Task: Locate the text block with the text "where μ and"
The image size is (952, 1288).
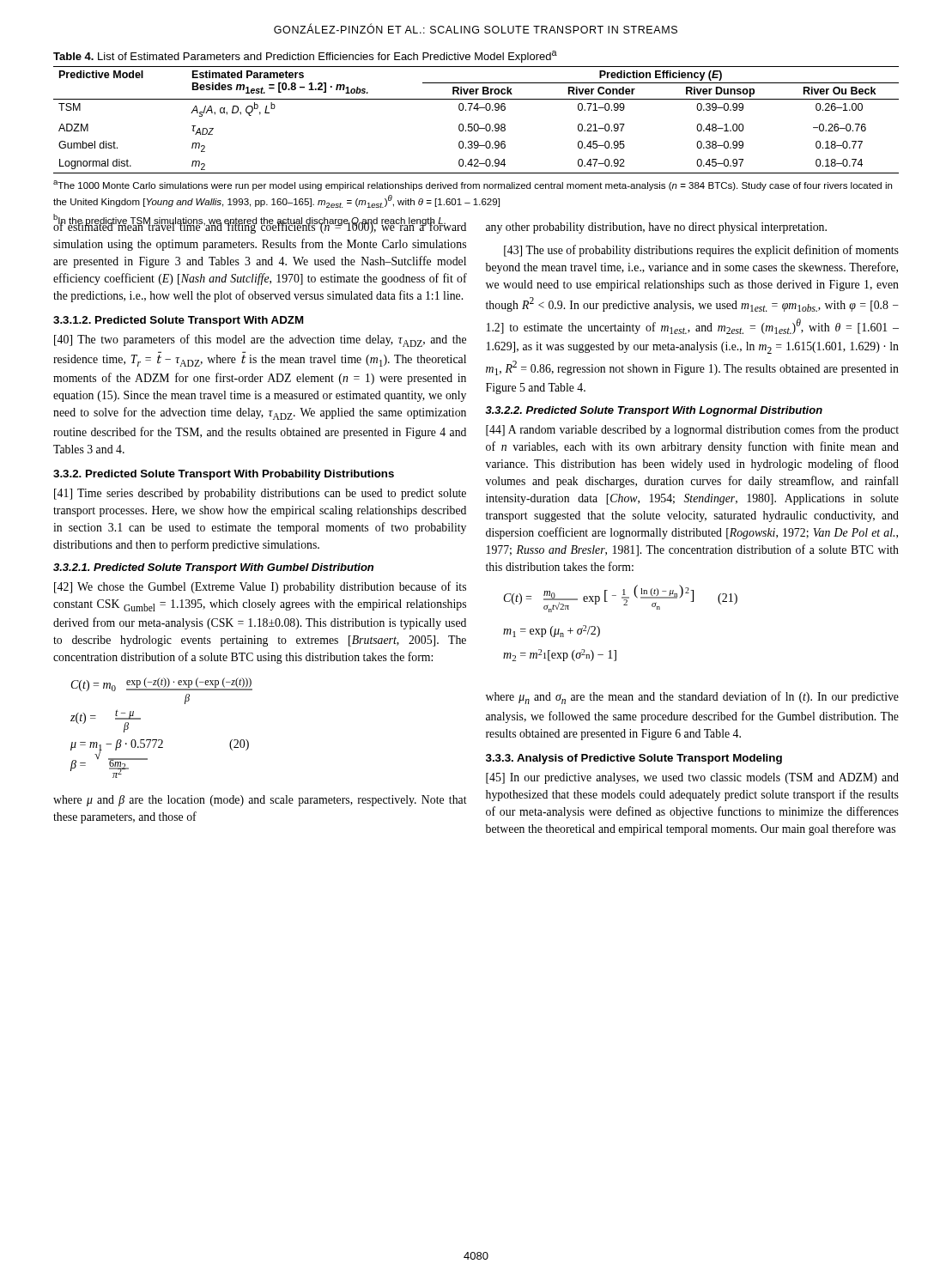Action: 260,809
